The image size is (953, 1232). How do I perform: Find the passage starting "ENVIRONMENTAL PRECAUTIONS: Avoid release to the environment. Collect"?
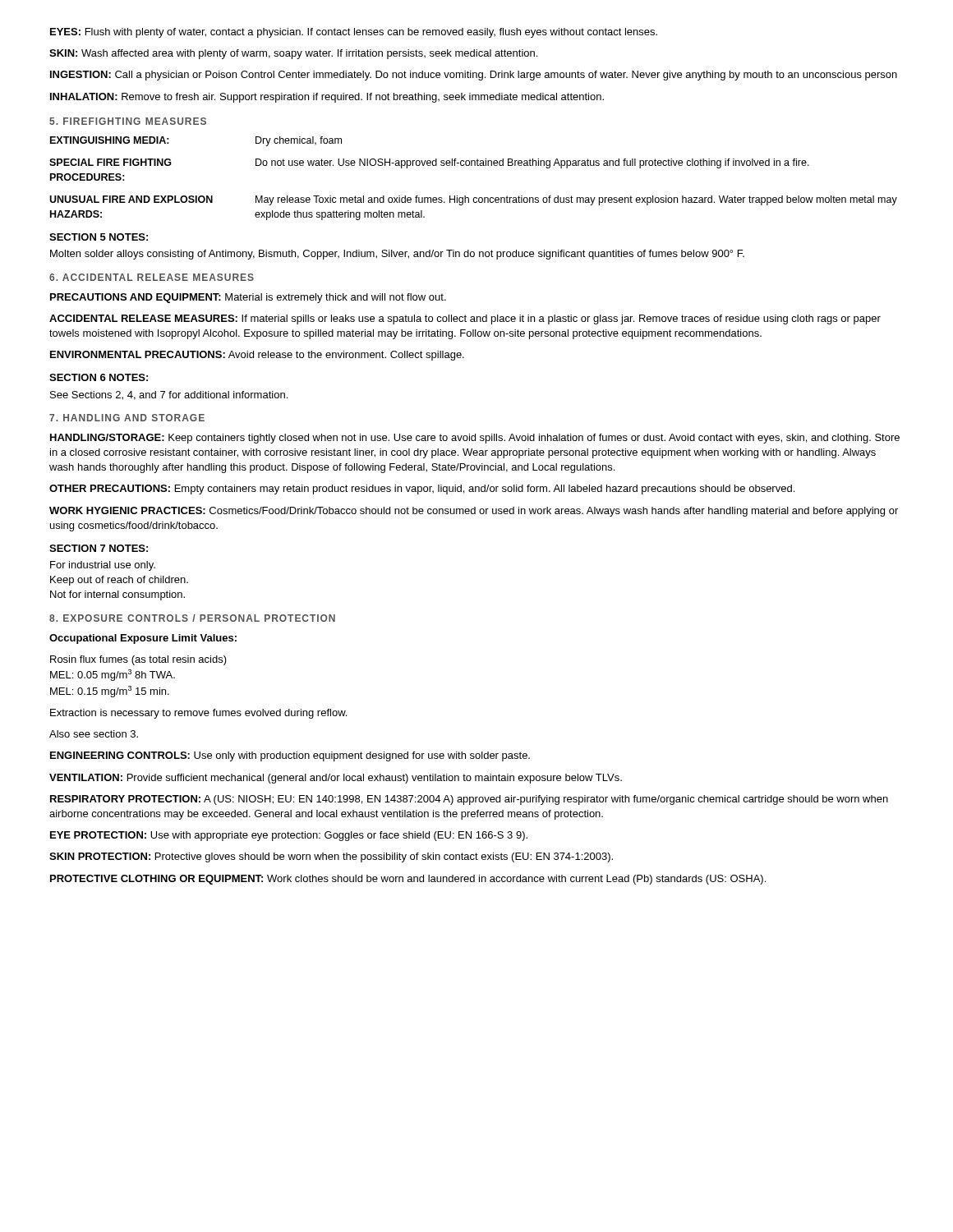coord(257,355)
